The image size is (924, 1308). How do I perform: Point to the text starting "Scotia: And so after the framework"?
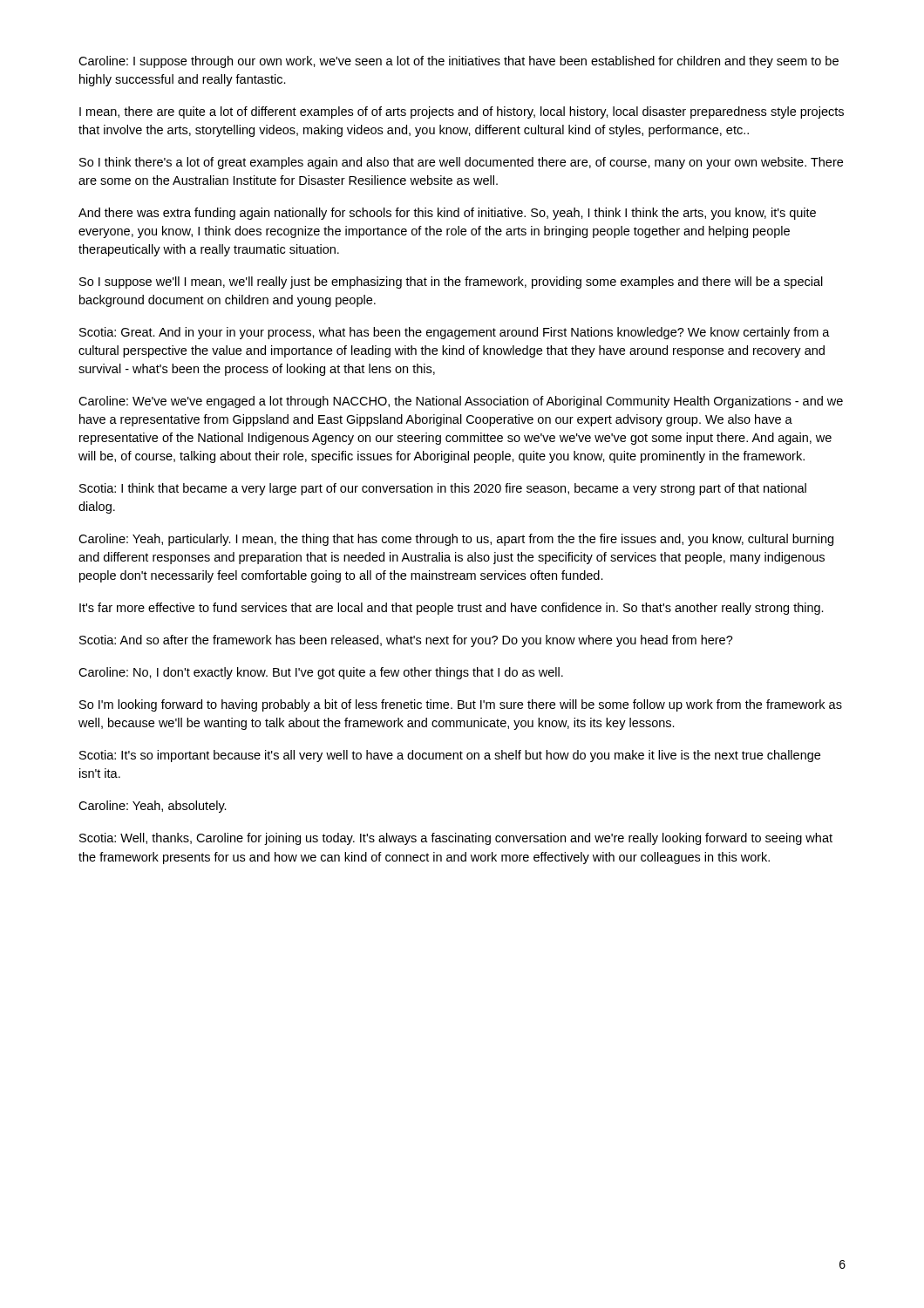pos(406,640)
